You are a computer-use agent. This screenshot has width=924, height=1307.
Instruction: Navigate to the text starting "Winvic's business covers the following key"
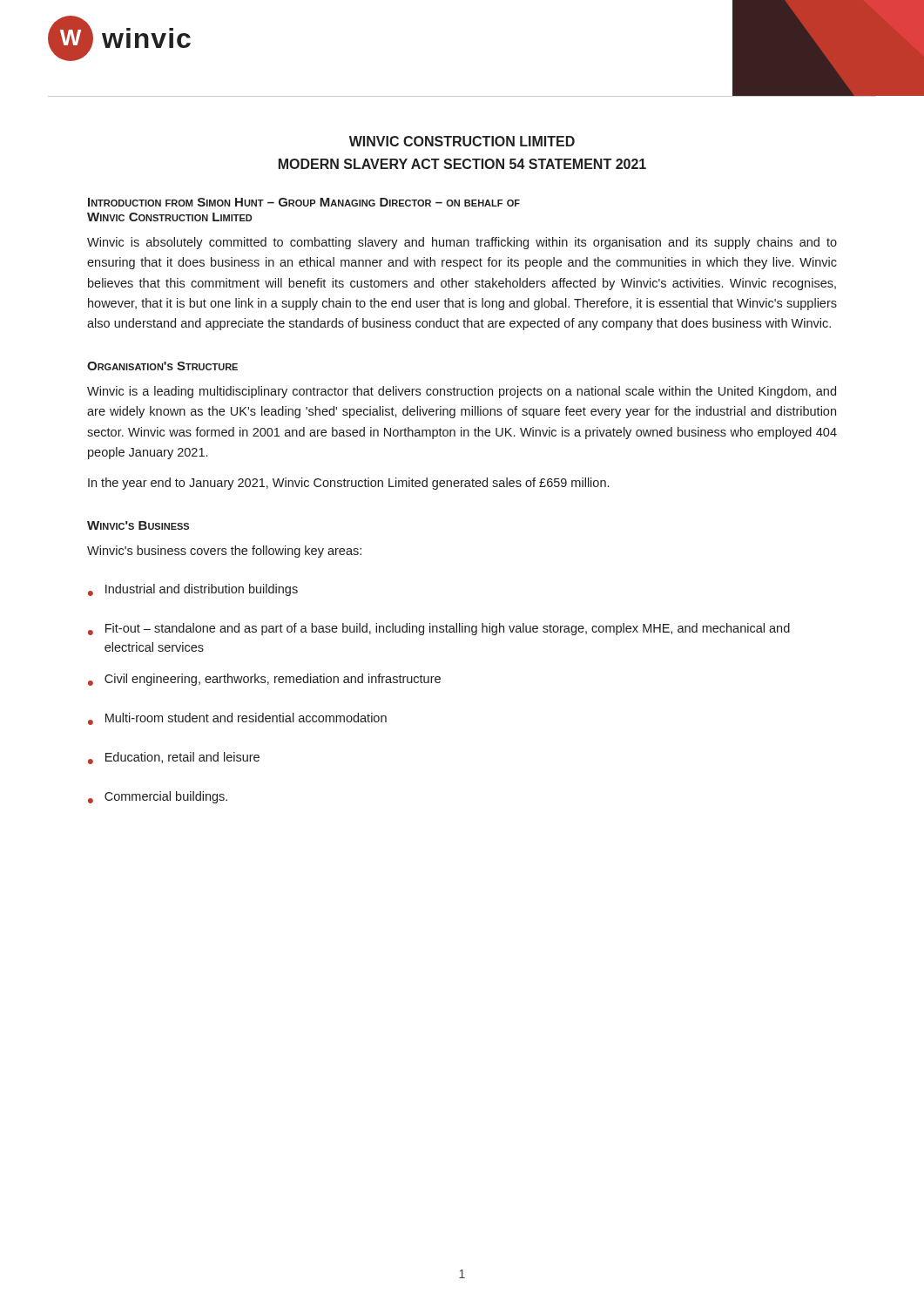coord(225,551)
